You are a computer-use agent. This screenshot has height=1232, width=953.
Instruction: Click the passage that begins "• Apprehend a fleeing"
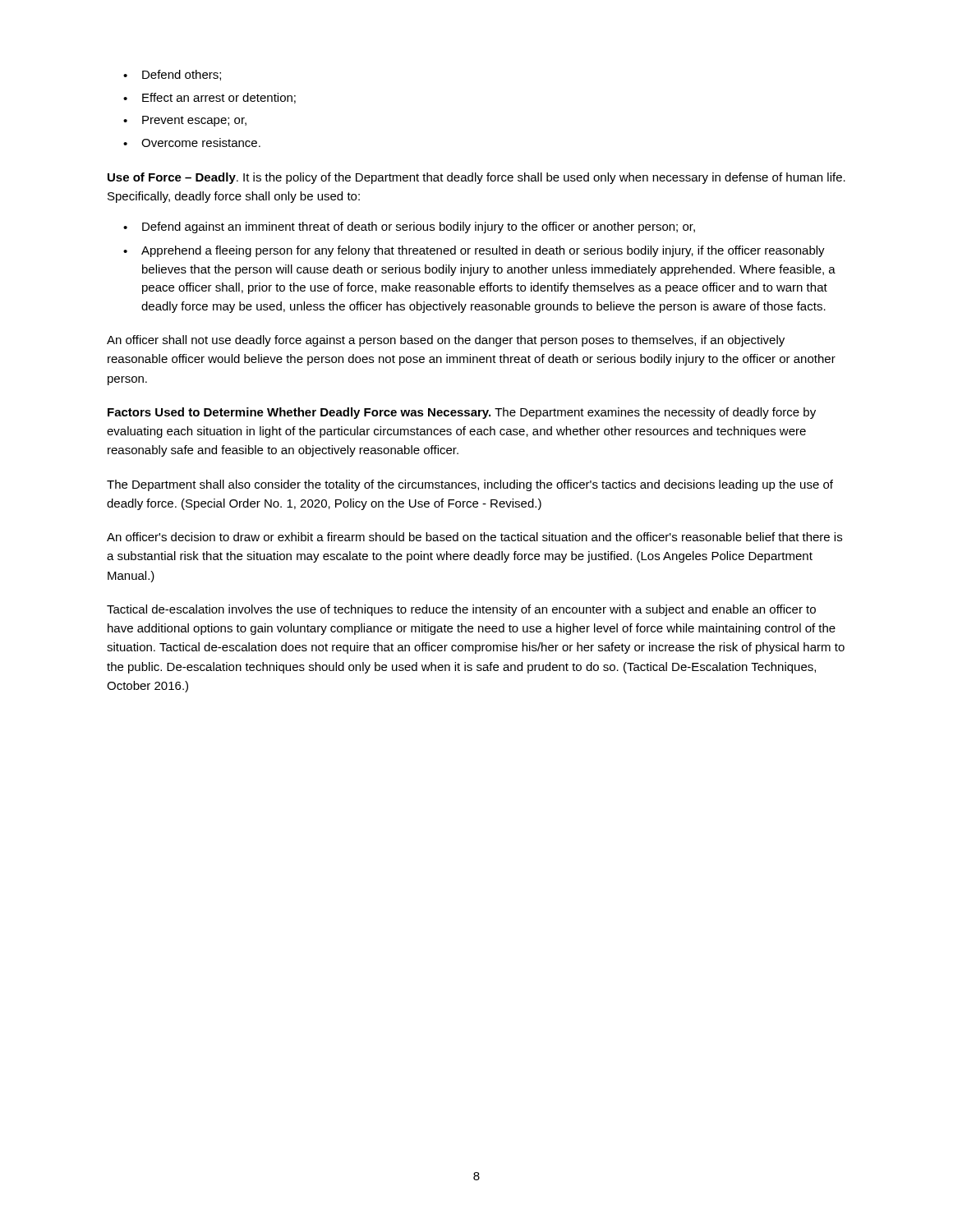[x=485, y=278]
